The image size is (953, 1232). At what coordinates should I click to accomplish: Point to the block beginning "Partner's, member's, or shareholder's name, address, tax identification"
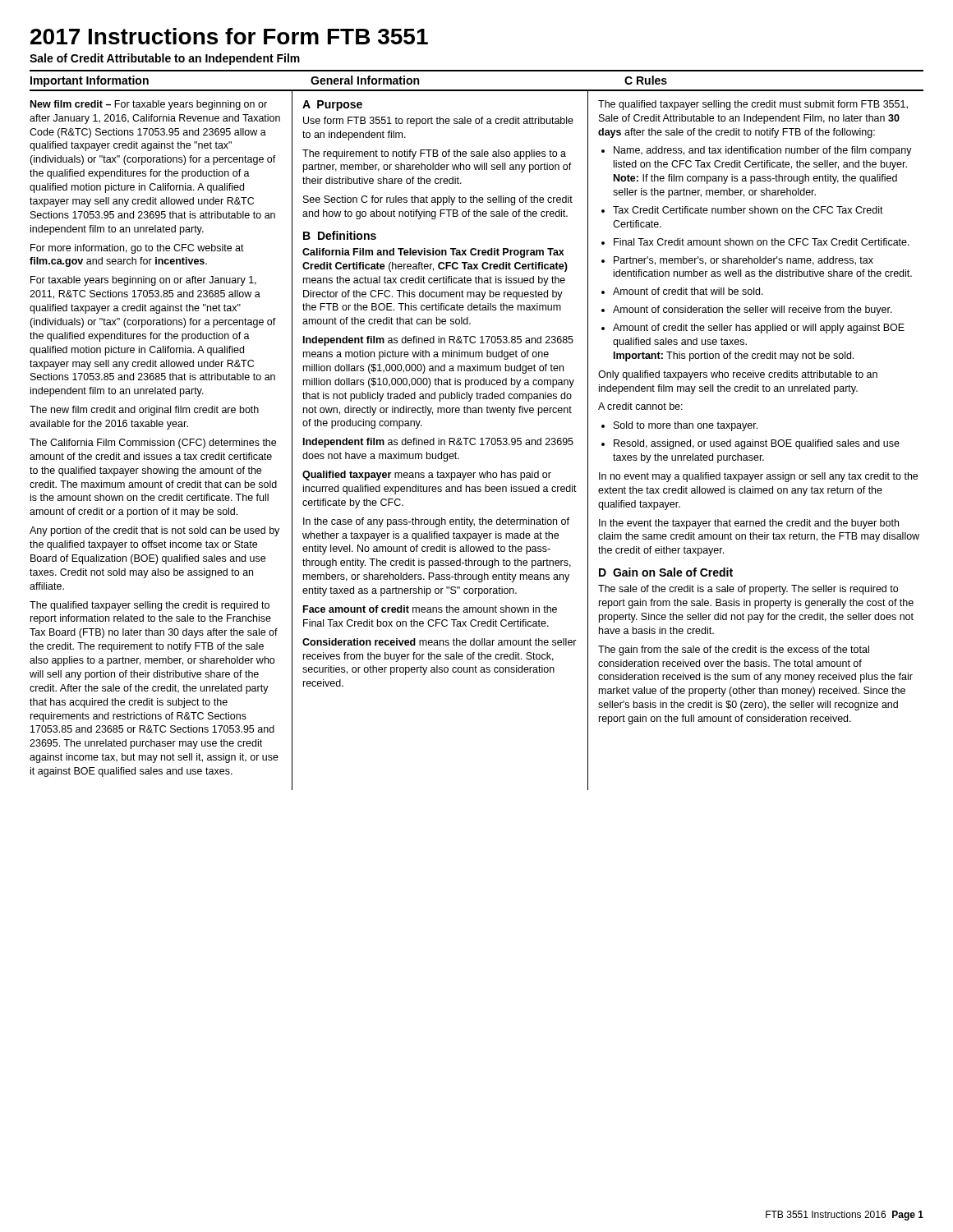pyautogui.click(x=763, y=267)
